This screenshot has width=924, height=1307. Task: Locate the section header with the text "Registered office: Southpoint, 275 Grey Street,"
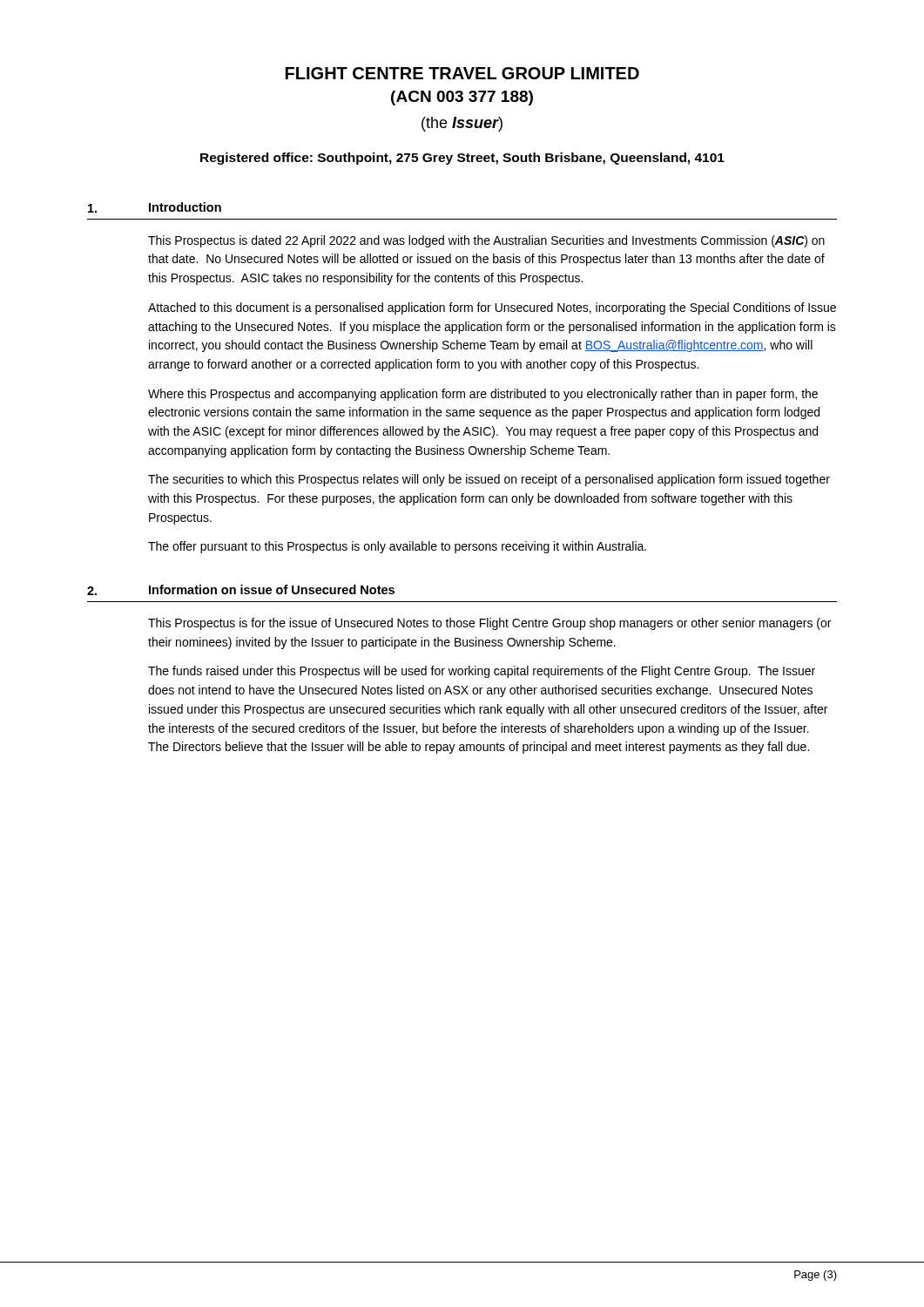point(462,157)
